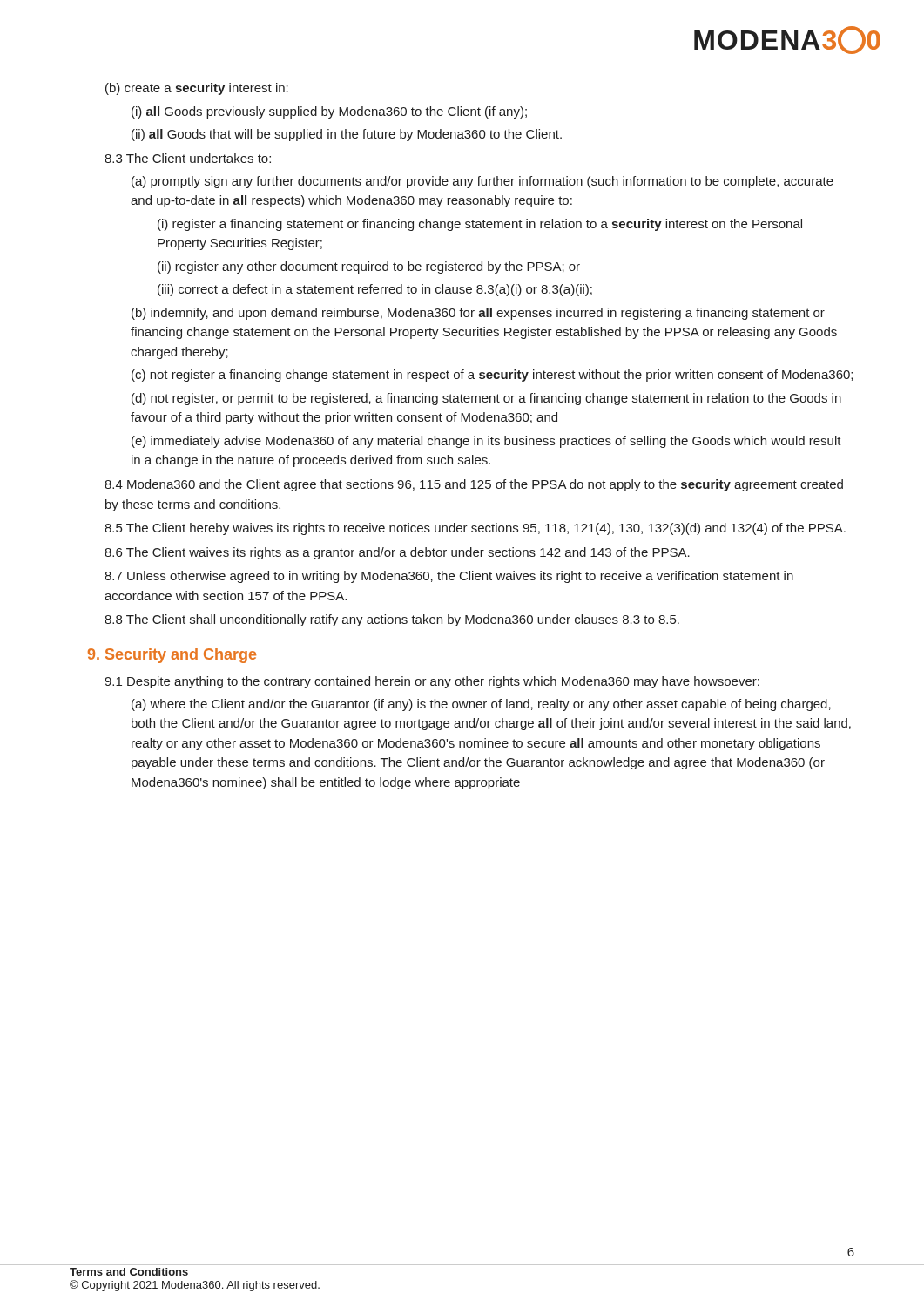Locate the region starting "1 Despite anything to the contrary"
924x1307 pixels.
click(x=432, y=680)
